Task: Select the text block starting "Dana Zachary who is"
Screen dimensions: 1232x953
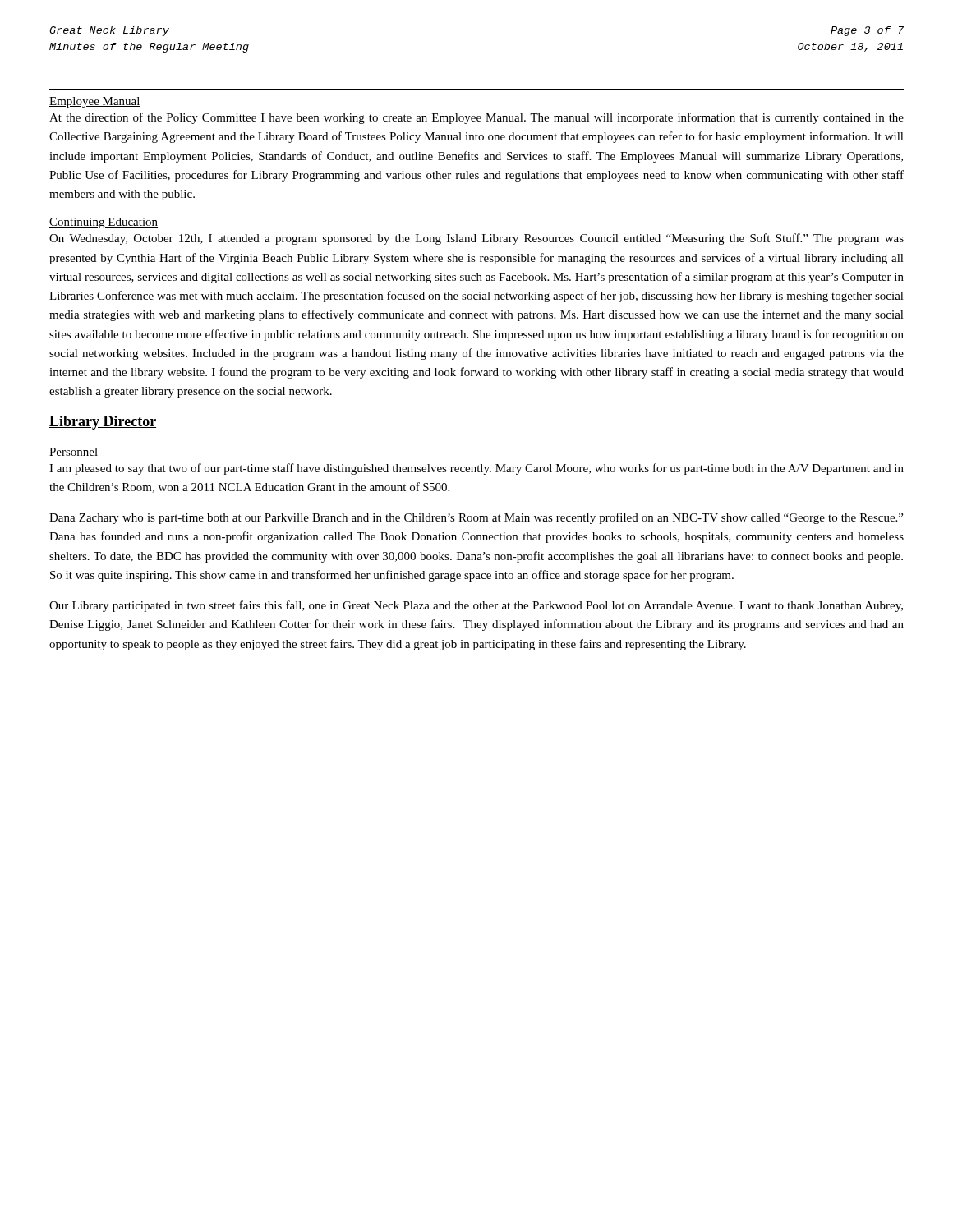Action: tap(476, 546)
